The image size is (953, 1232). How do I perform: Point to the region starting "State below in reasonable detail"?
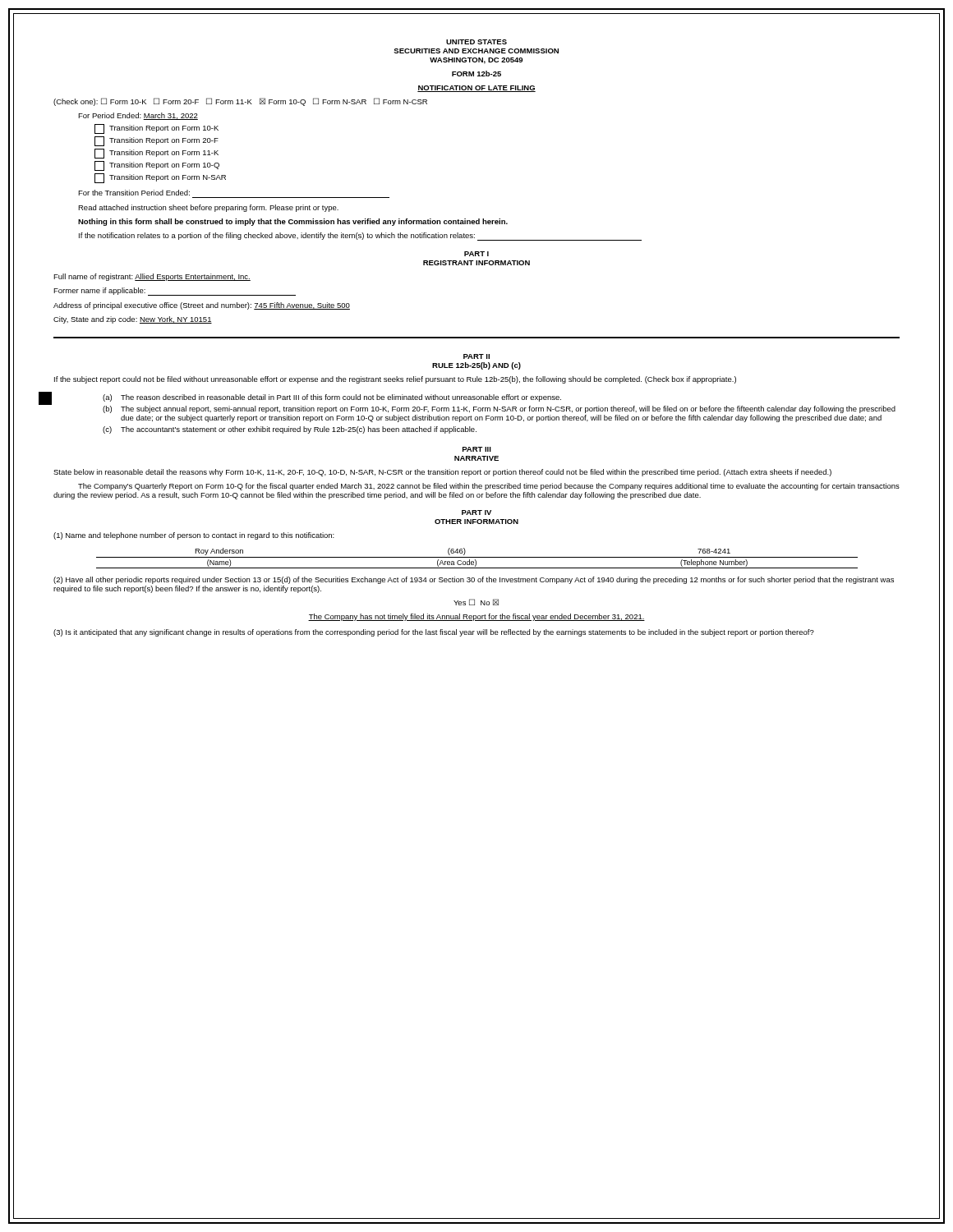pyautogui.click(x=443, y=472)
